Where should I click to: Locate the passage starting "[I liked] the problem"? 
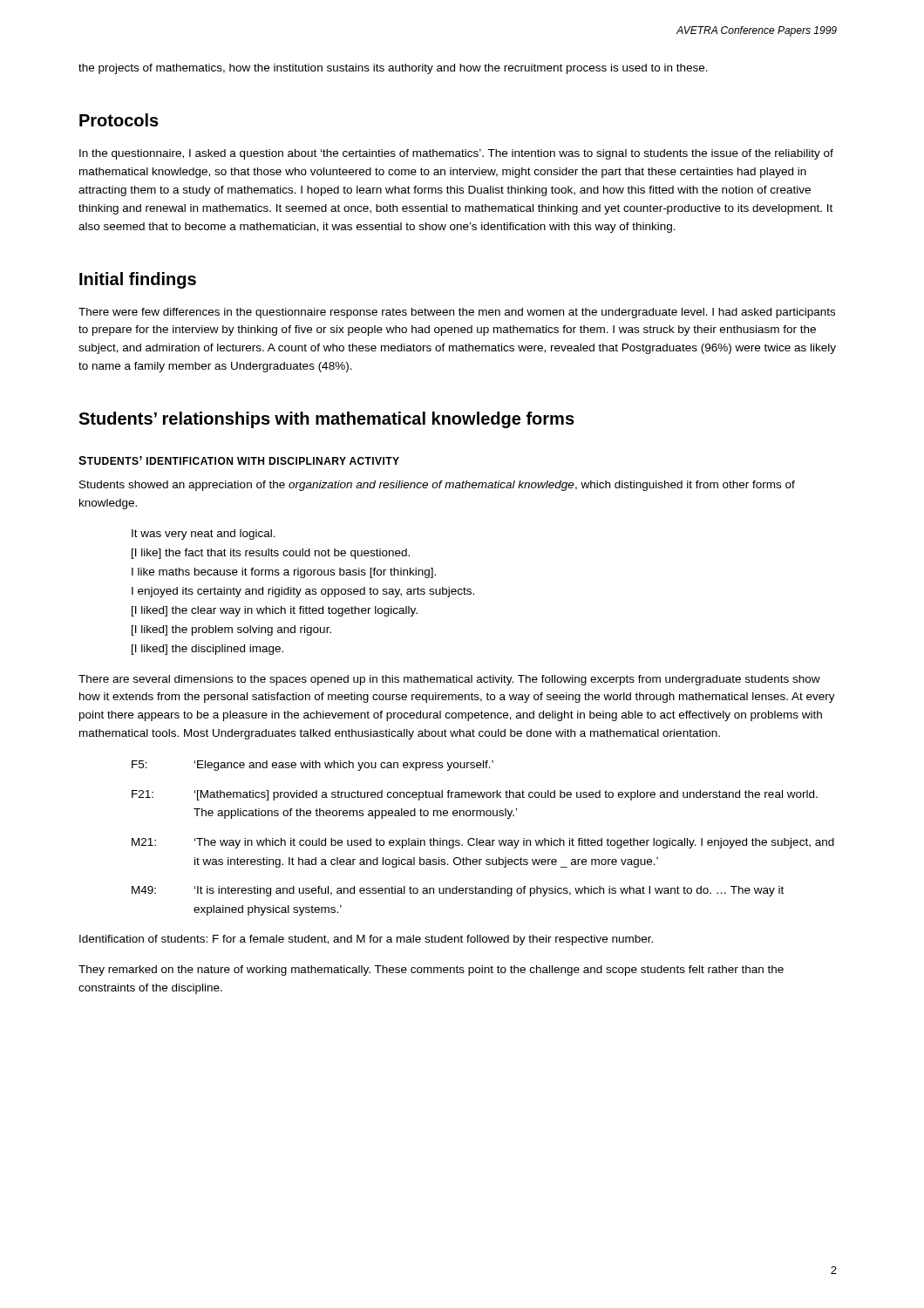tap(232, 629)
